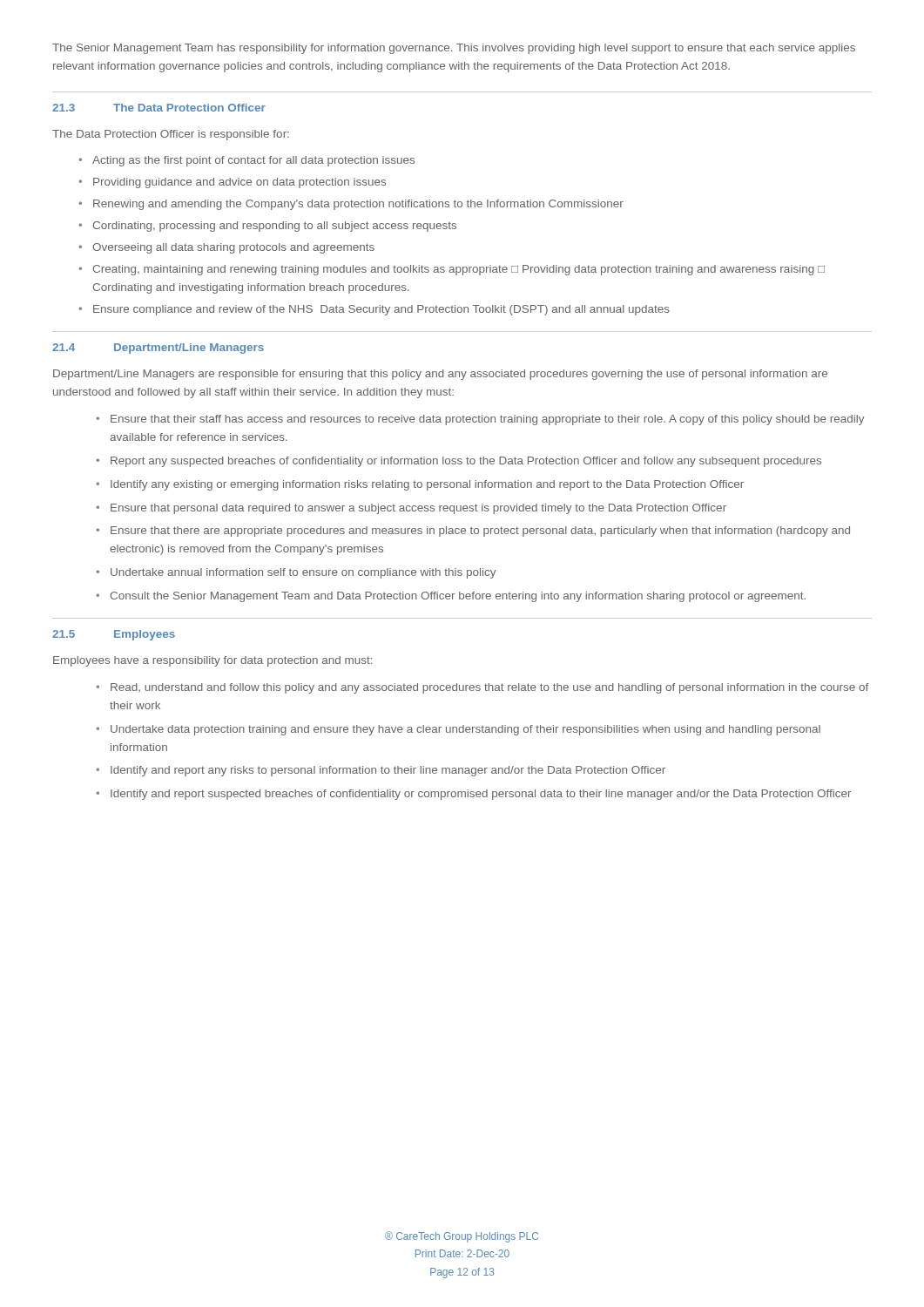The image size is (924, 1307).
Task: Navigate to the text block starting "Ensure that their"
Action: click(487, 428)
